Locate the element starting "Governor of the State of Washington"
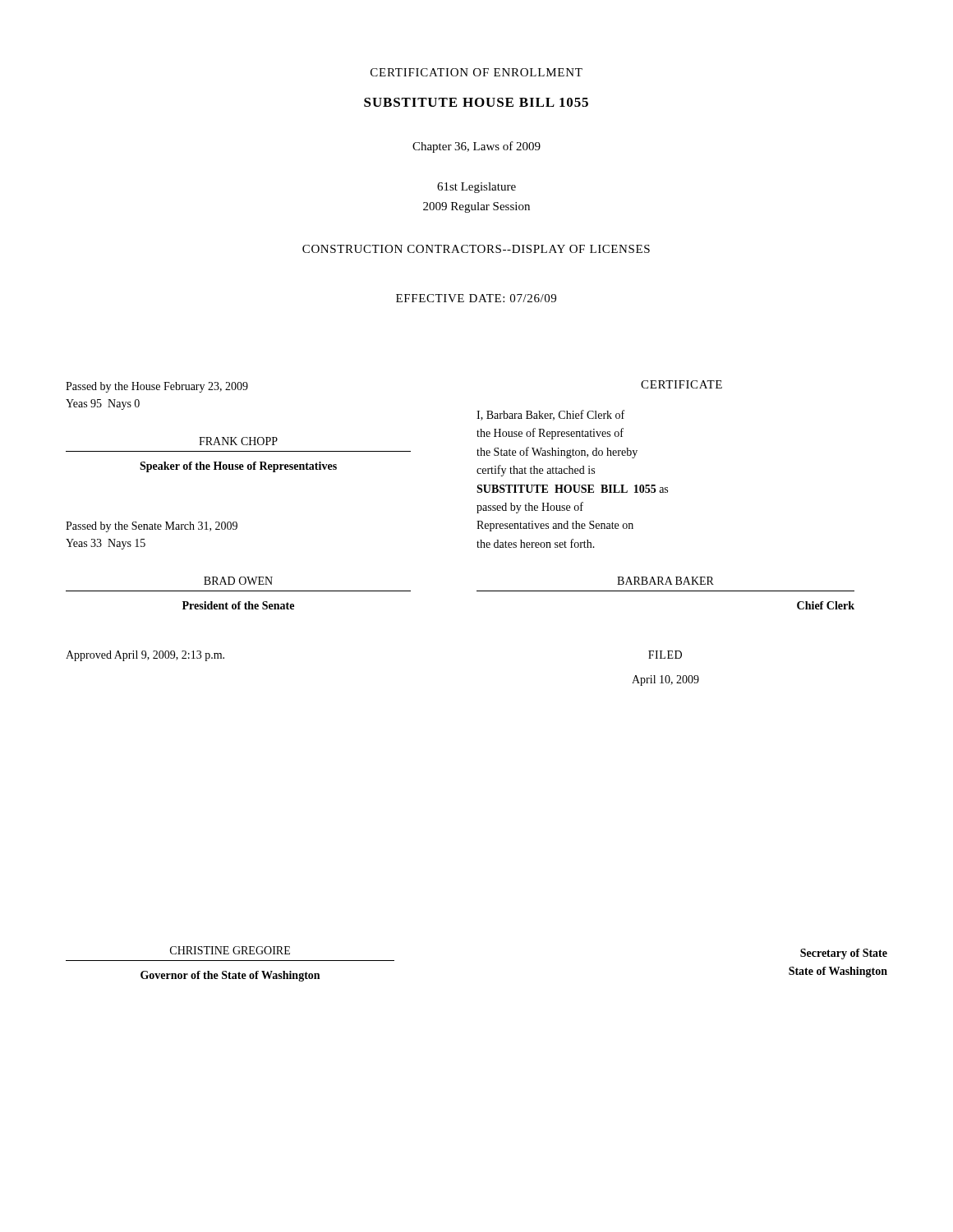953x1232 pixels. [230, 975]
